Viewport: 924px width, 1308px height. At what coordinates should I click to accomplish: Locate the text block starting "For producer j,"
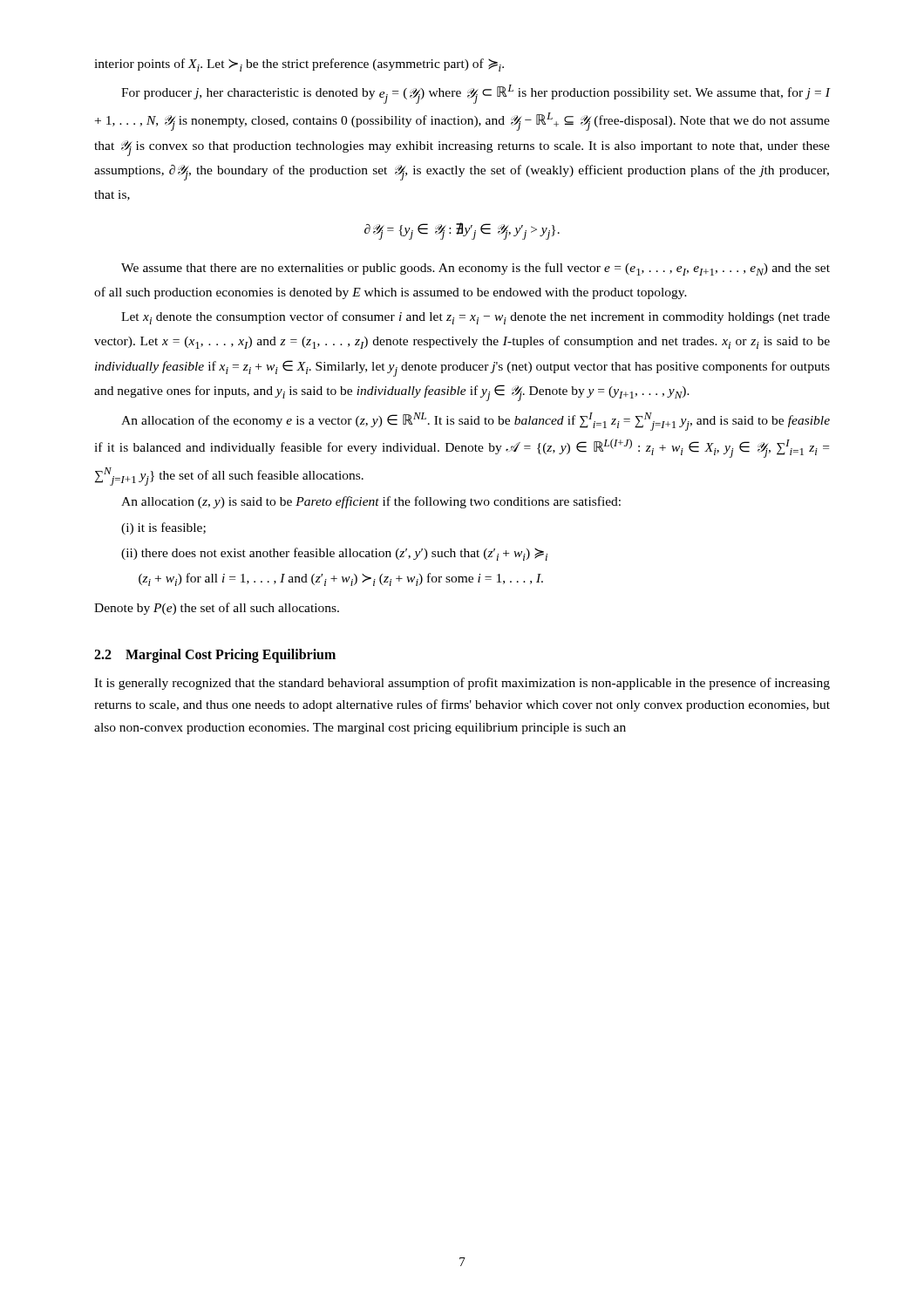pos(462,142)
